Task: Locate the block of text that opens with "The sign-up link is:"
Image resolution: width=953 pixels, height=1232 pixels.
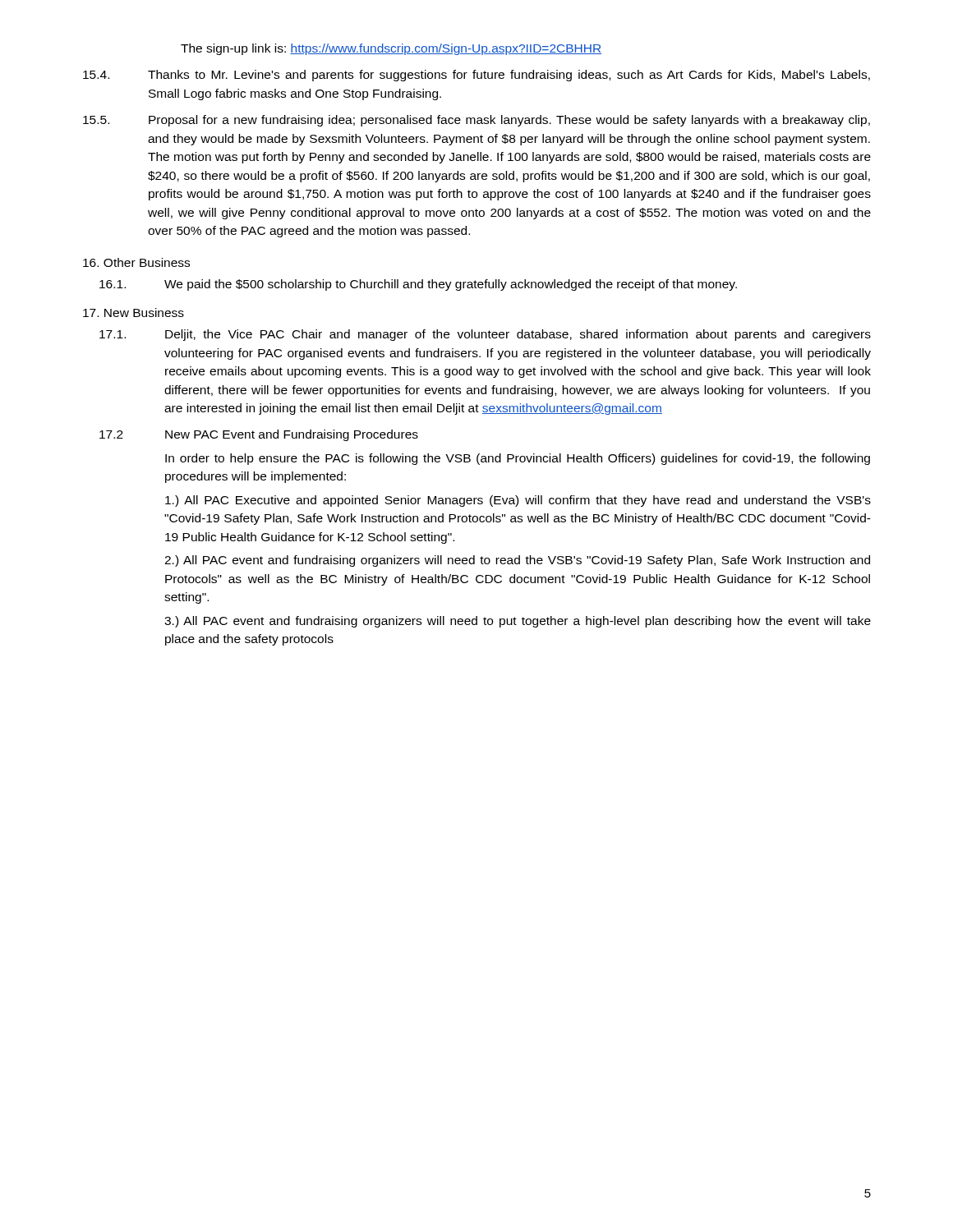Action: pos(391,48)
